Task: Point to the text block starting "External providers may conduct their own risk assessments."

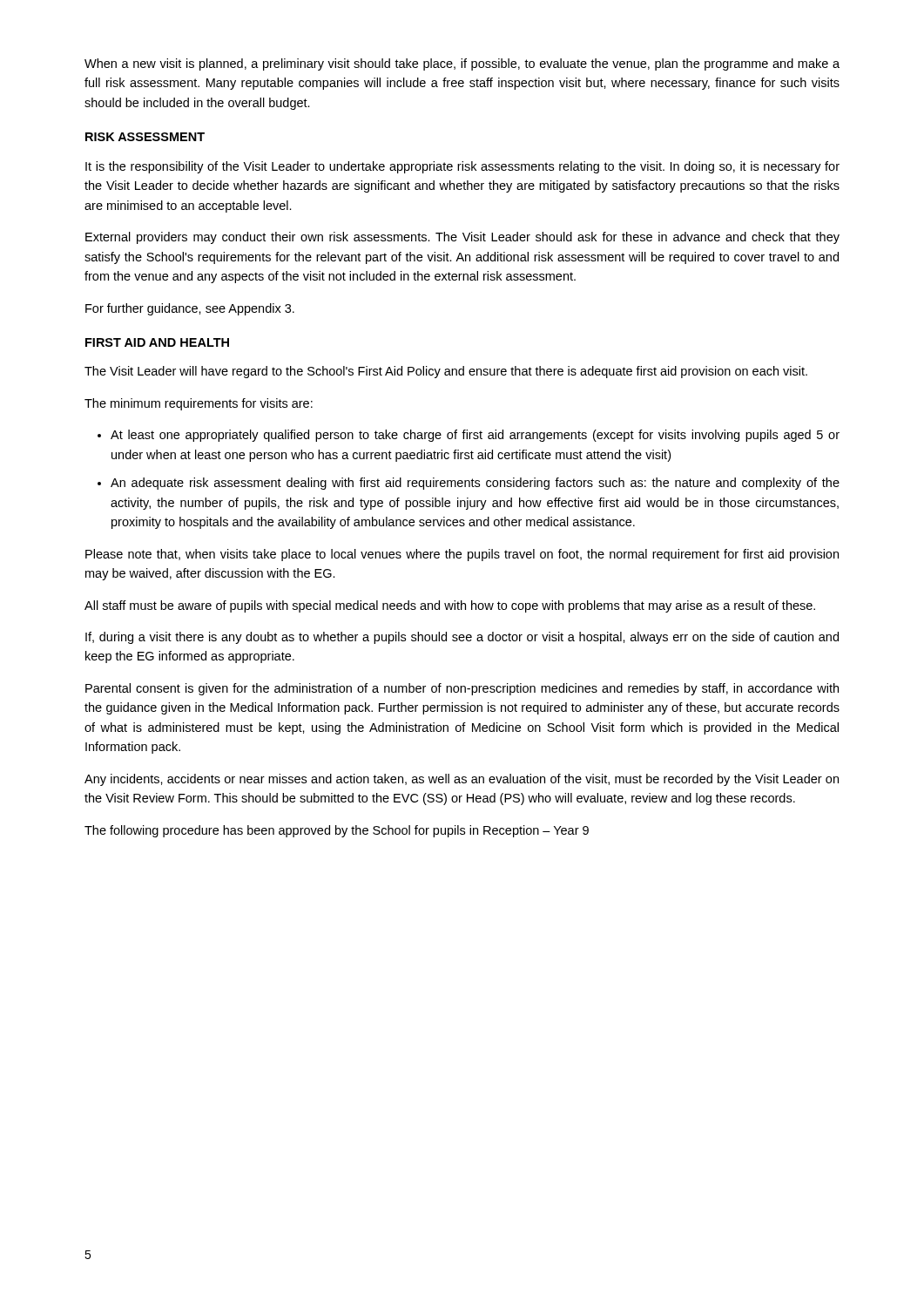Action: (462, 257)
